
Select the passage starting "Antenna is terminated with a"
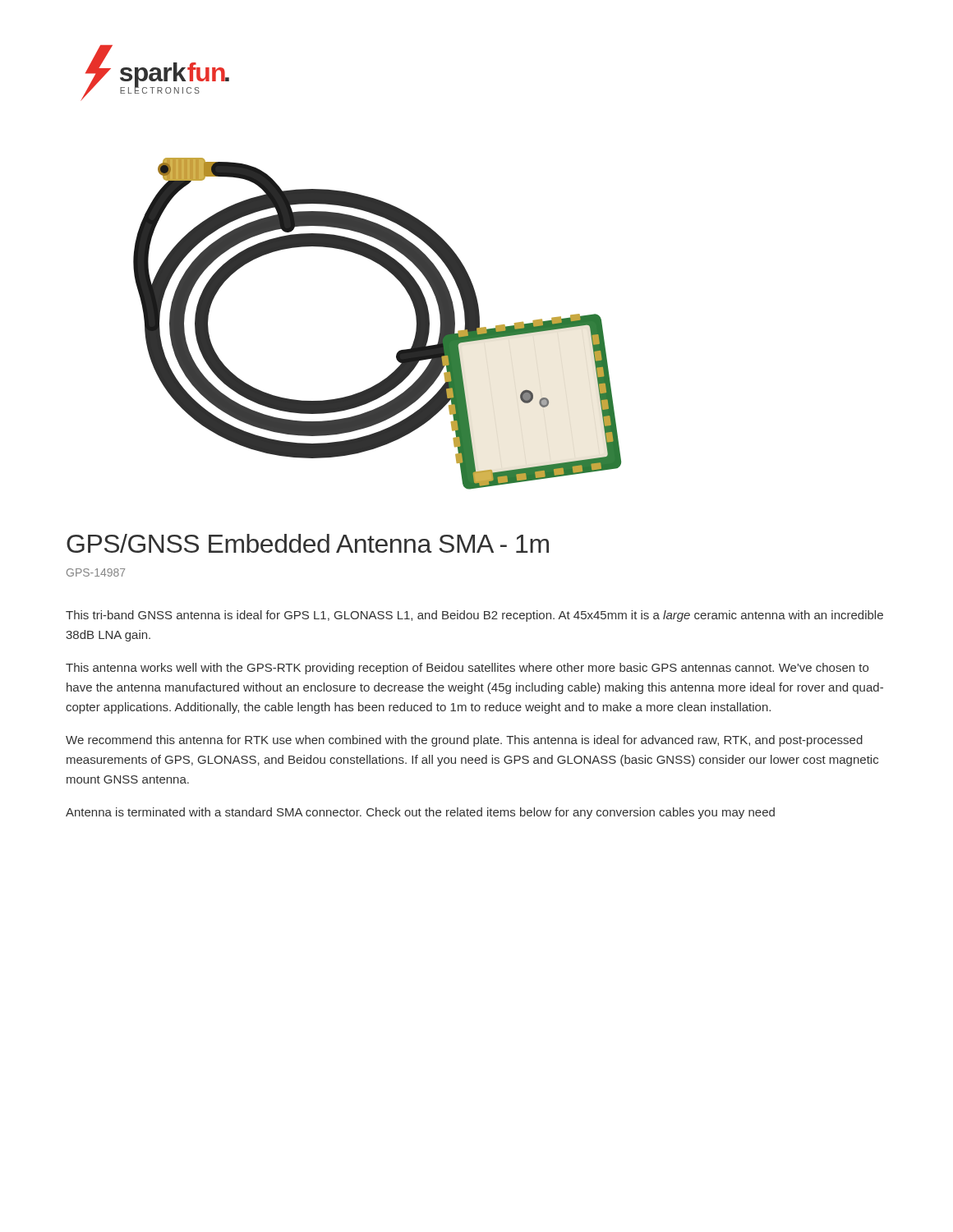click(x=476, y=812)
